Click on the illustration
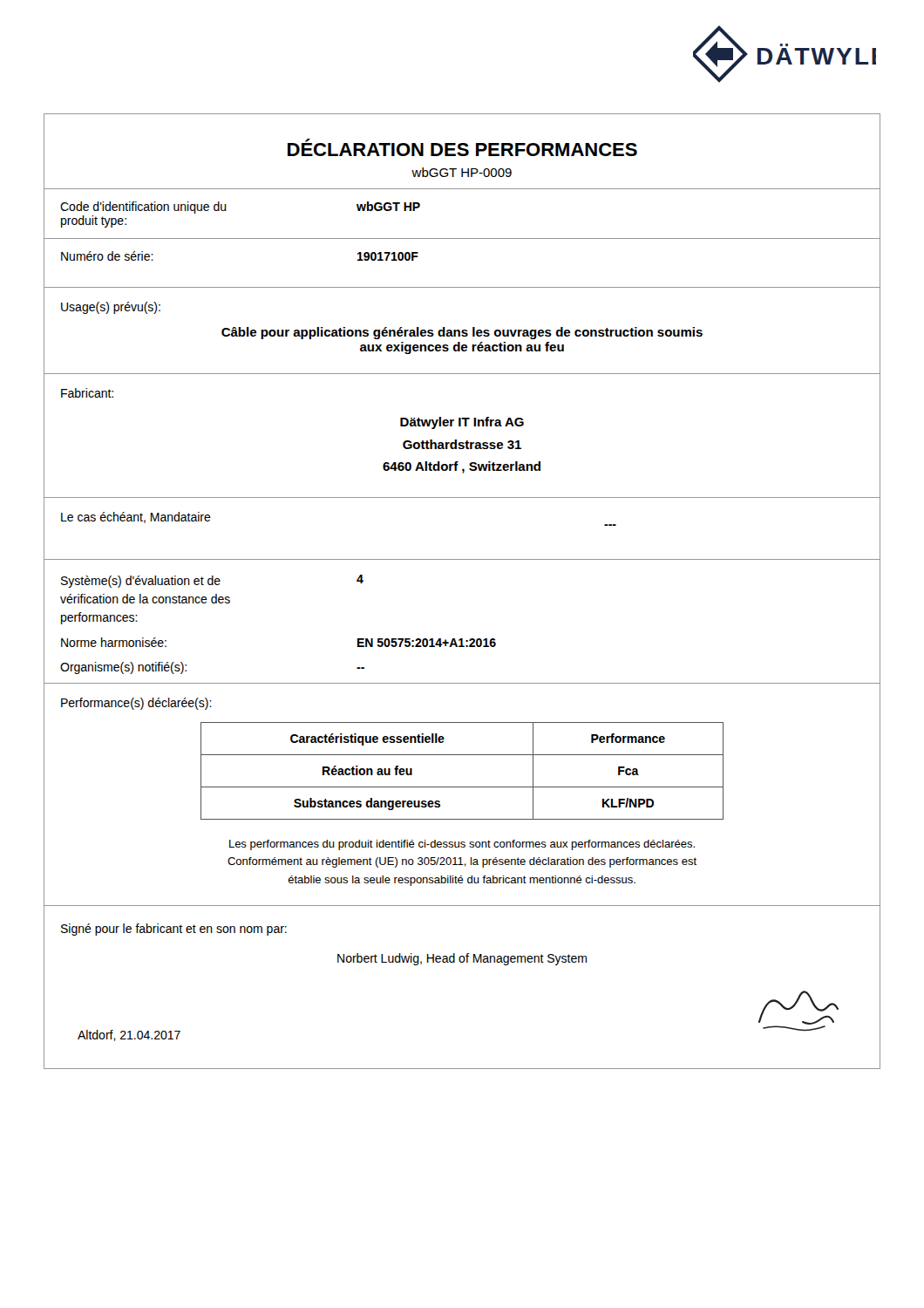924x1308 pixels. click(x=798, y=1008)
